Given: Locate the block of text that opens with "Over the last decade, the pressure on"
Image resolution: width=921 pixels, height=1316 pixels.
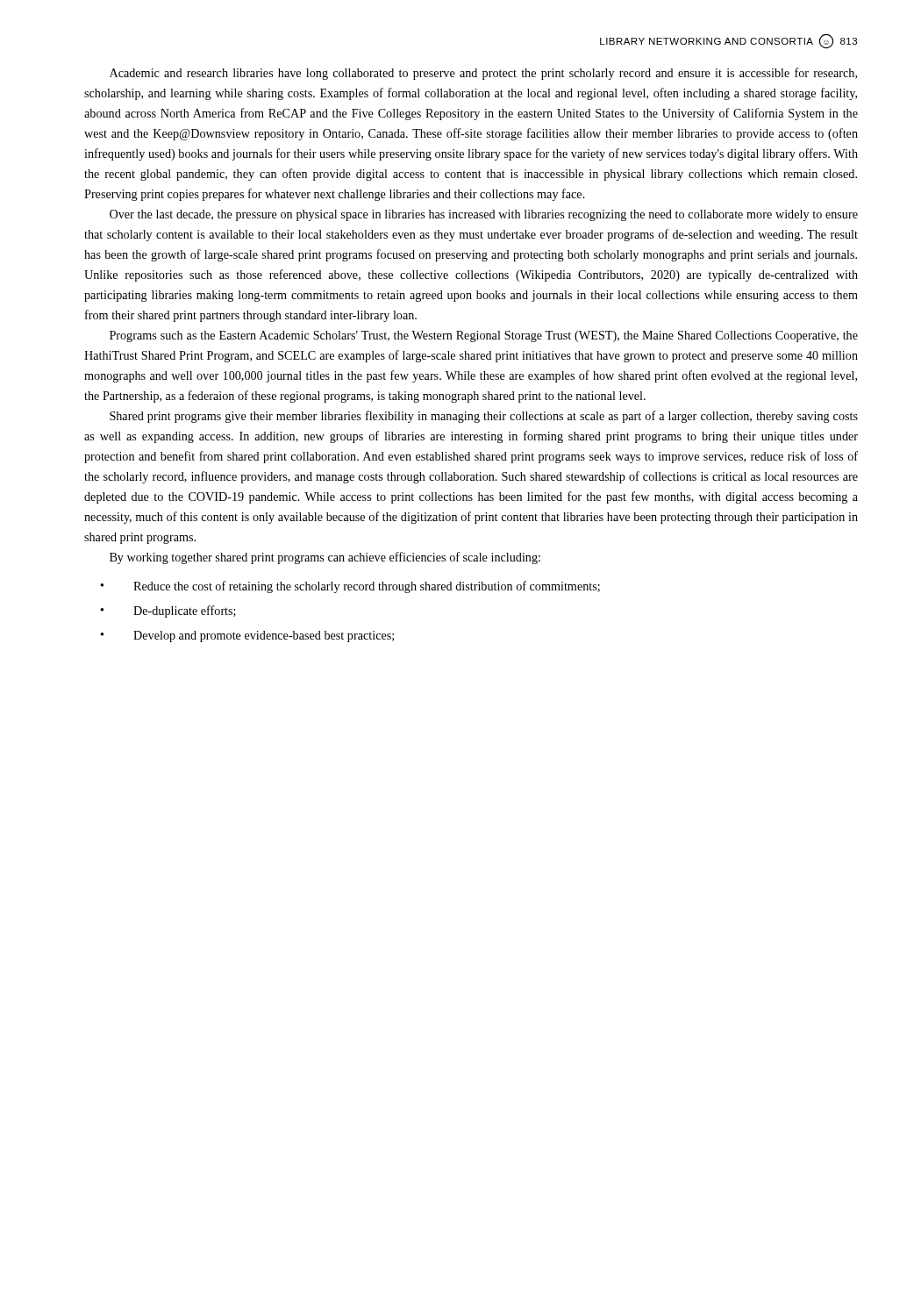Looking at the screenshot, I should click(x=471, y=265).
